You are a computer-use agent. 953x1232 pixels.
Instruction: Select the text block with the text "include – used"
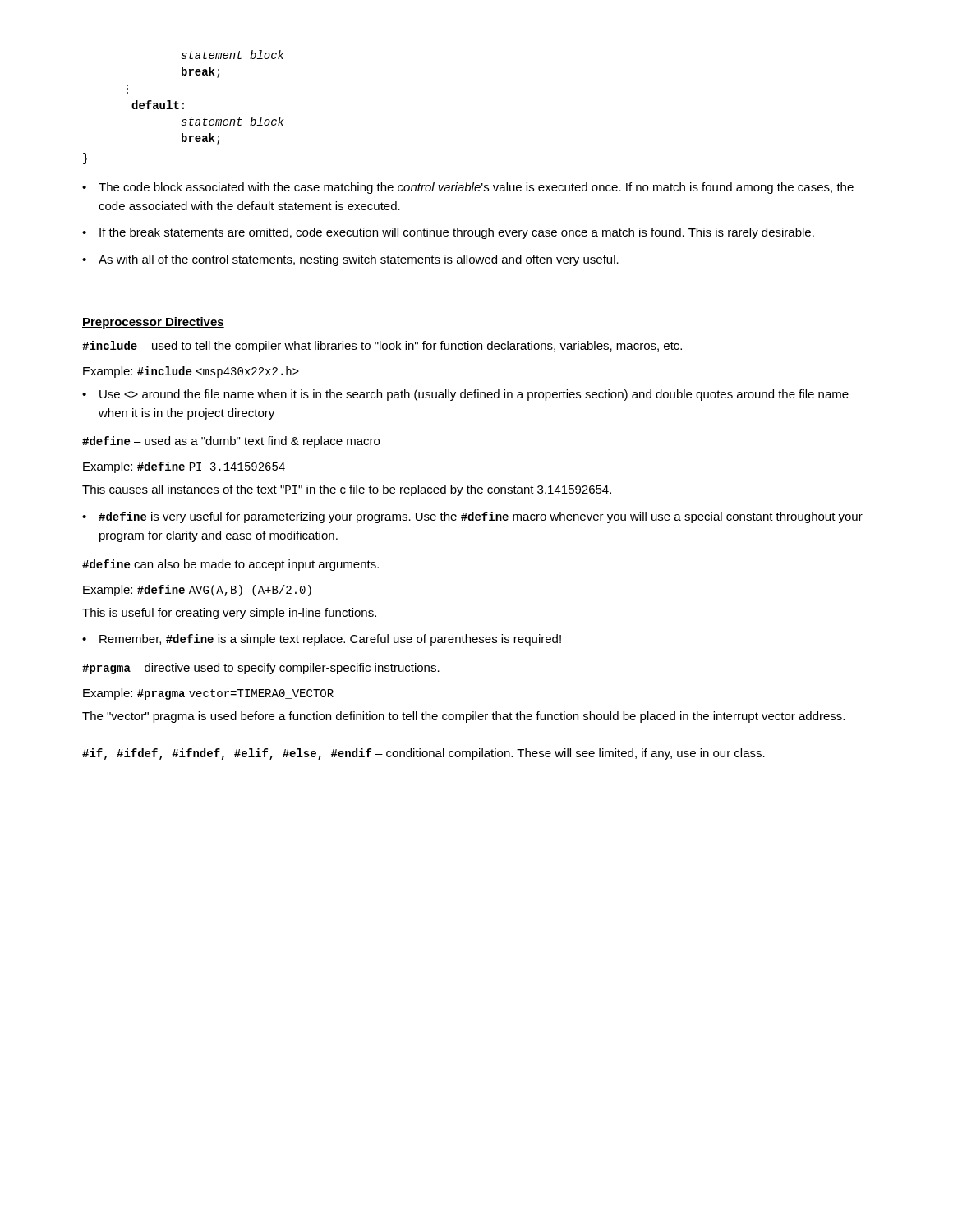[383, 346]
